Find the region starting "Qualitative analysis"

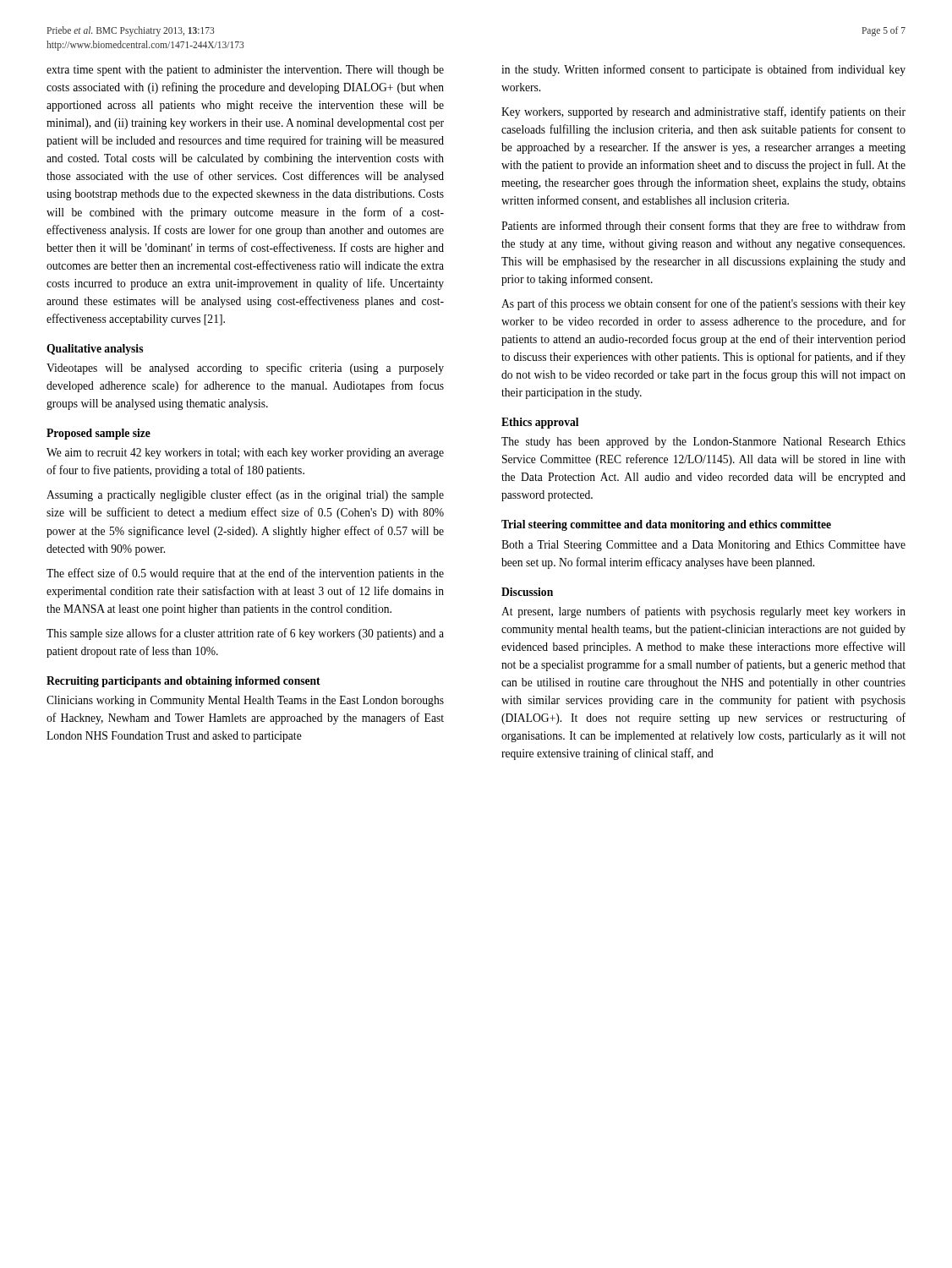coord(95,349)
